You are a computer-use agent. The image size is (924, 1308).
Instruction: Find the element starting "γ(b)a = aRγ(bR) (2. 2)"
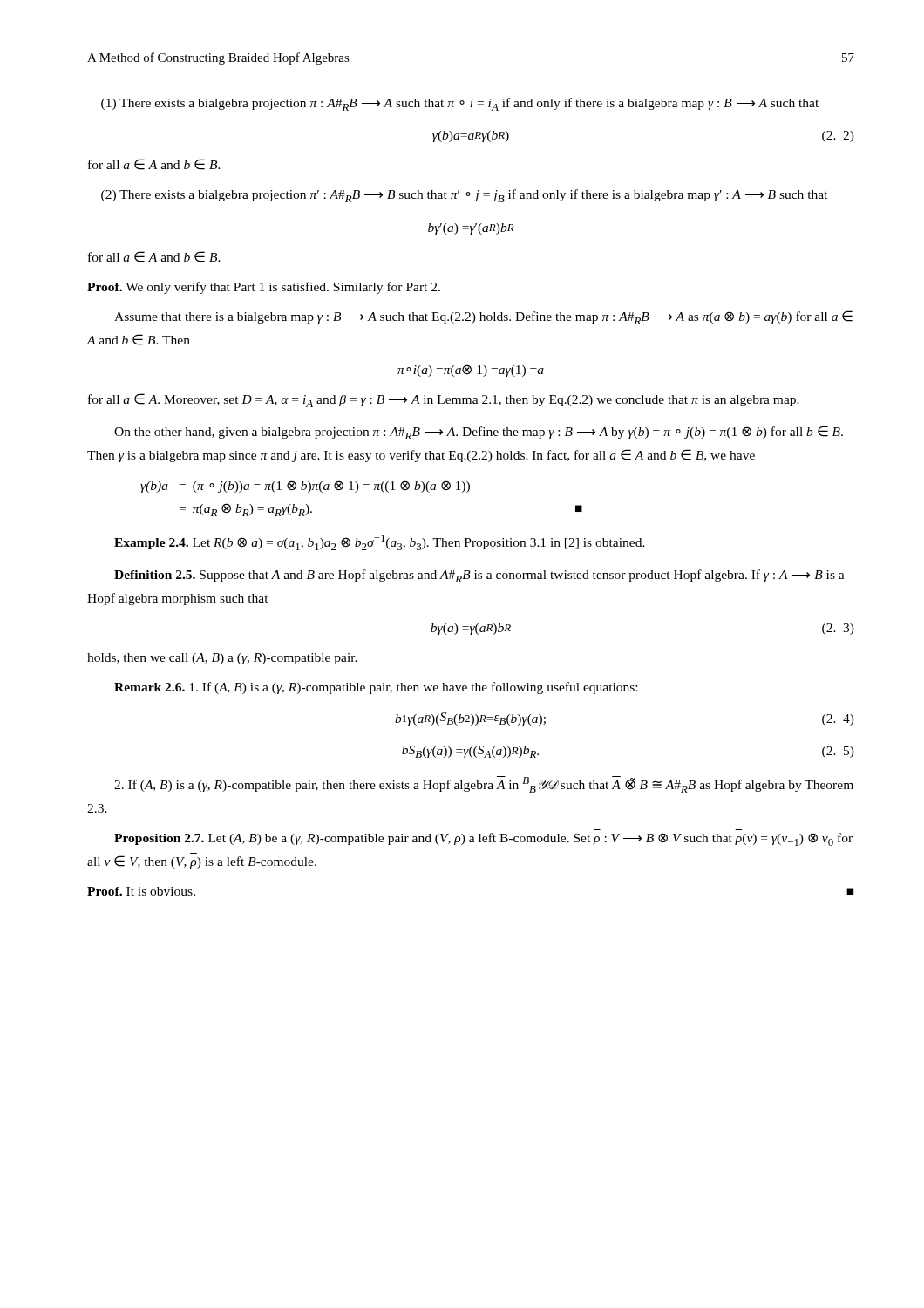point(476,136)
